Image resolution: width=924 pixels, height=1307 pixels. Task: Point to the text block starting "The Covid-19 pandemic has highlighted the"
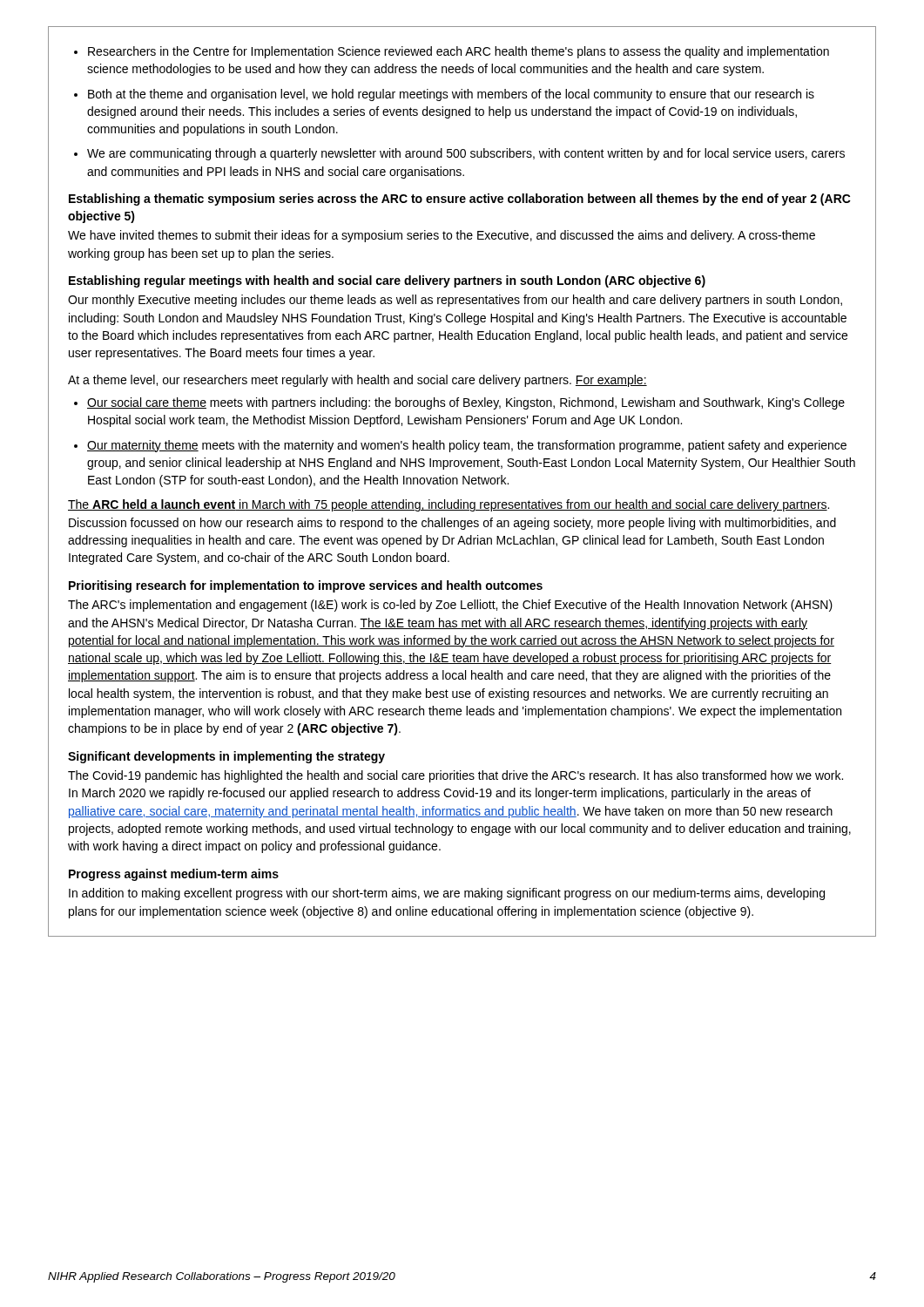pos(460,811)
